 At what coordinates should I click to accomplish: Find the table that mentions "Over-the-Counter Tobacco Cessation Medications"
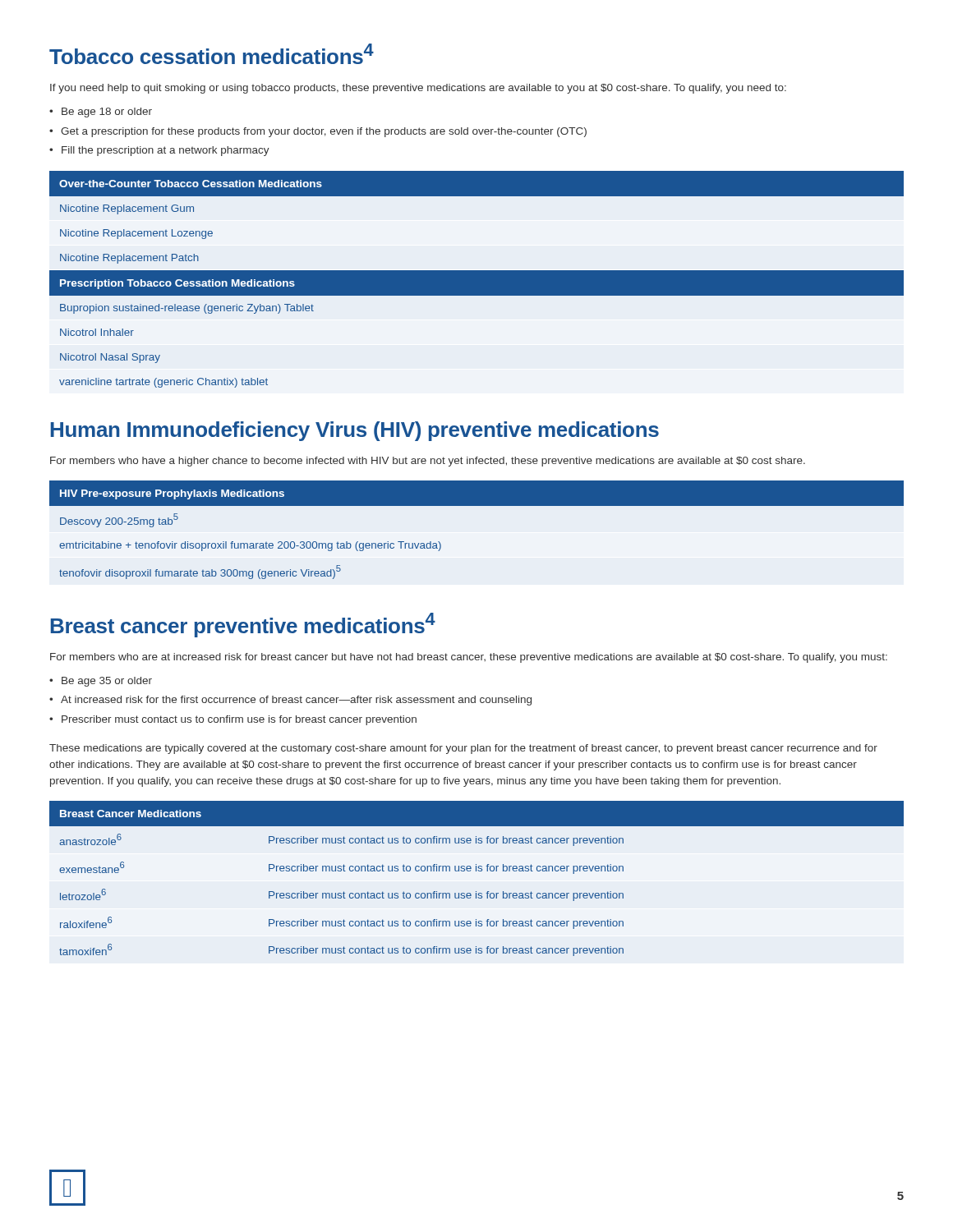(476, 282)
